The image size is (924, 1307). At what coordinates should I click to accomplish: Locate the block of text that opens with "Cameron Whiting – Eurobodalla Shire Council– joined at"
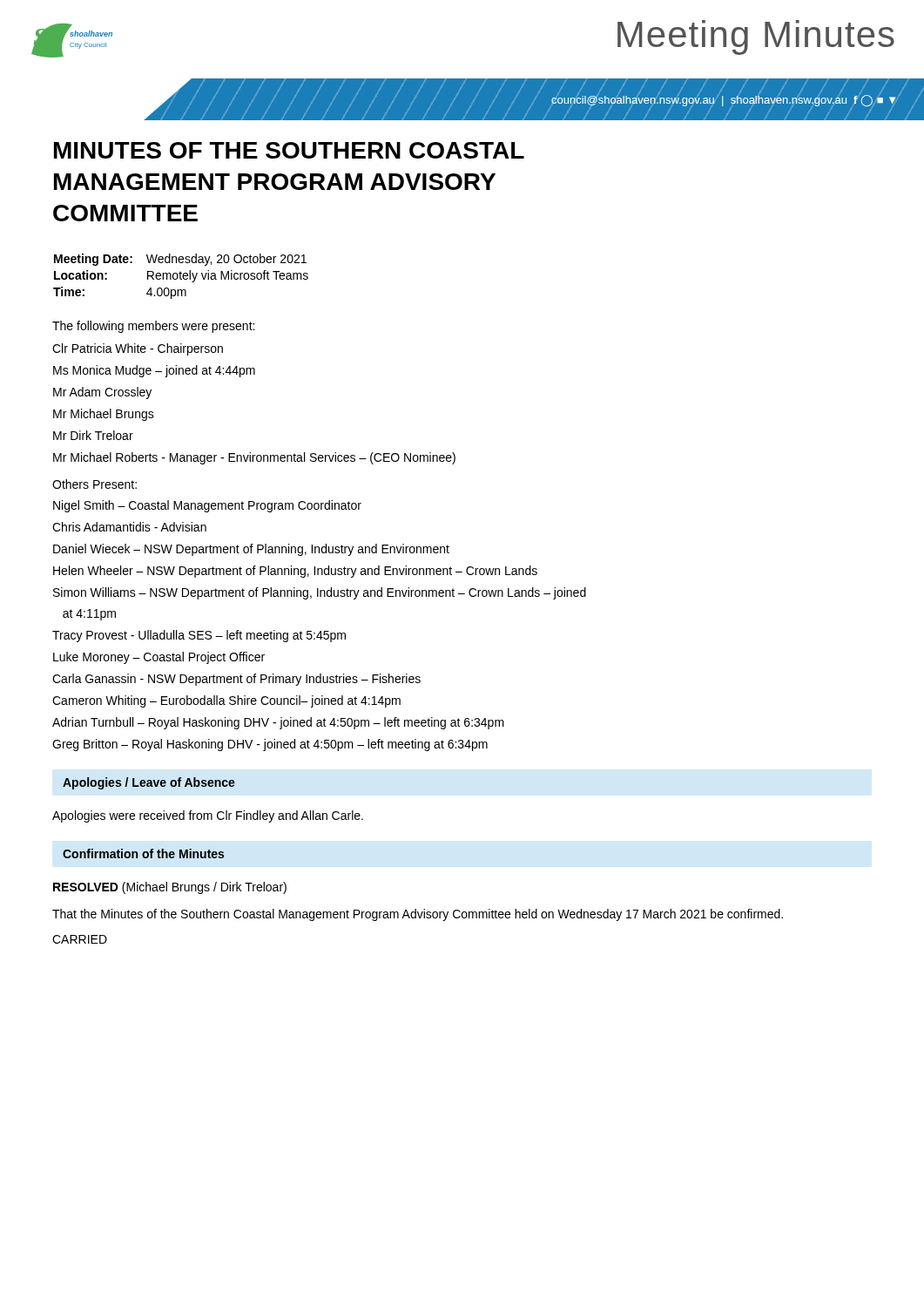tap(227, 701)
